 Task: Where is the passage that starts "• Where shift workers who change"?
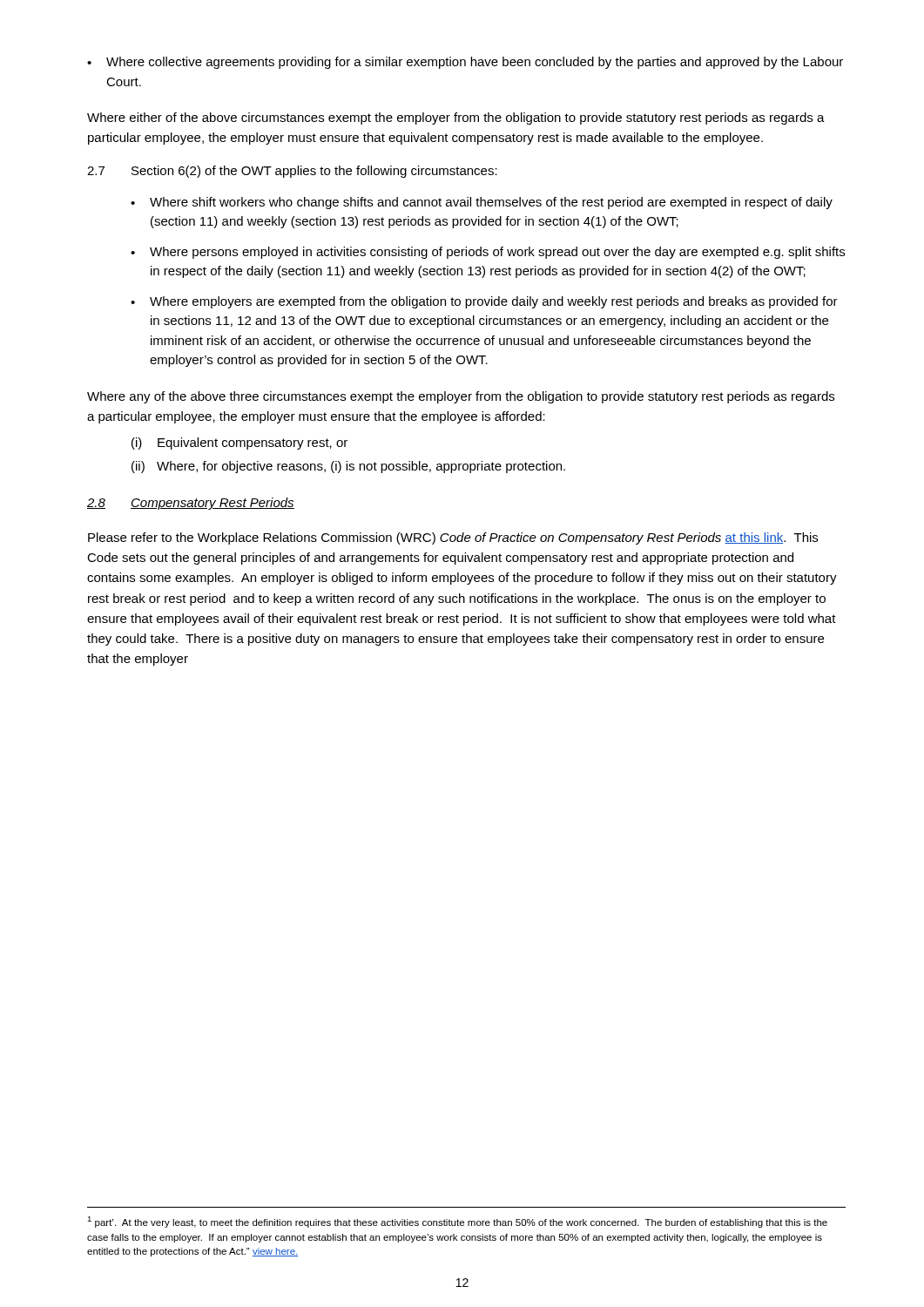coord(488,212)
